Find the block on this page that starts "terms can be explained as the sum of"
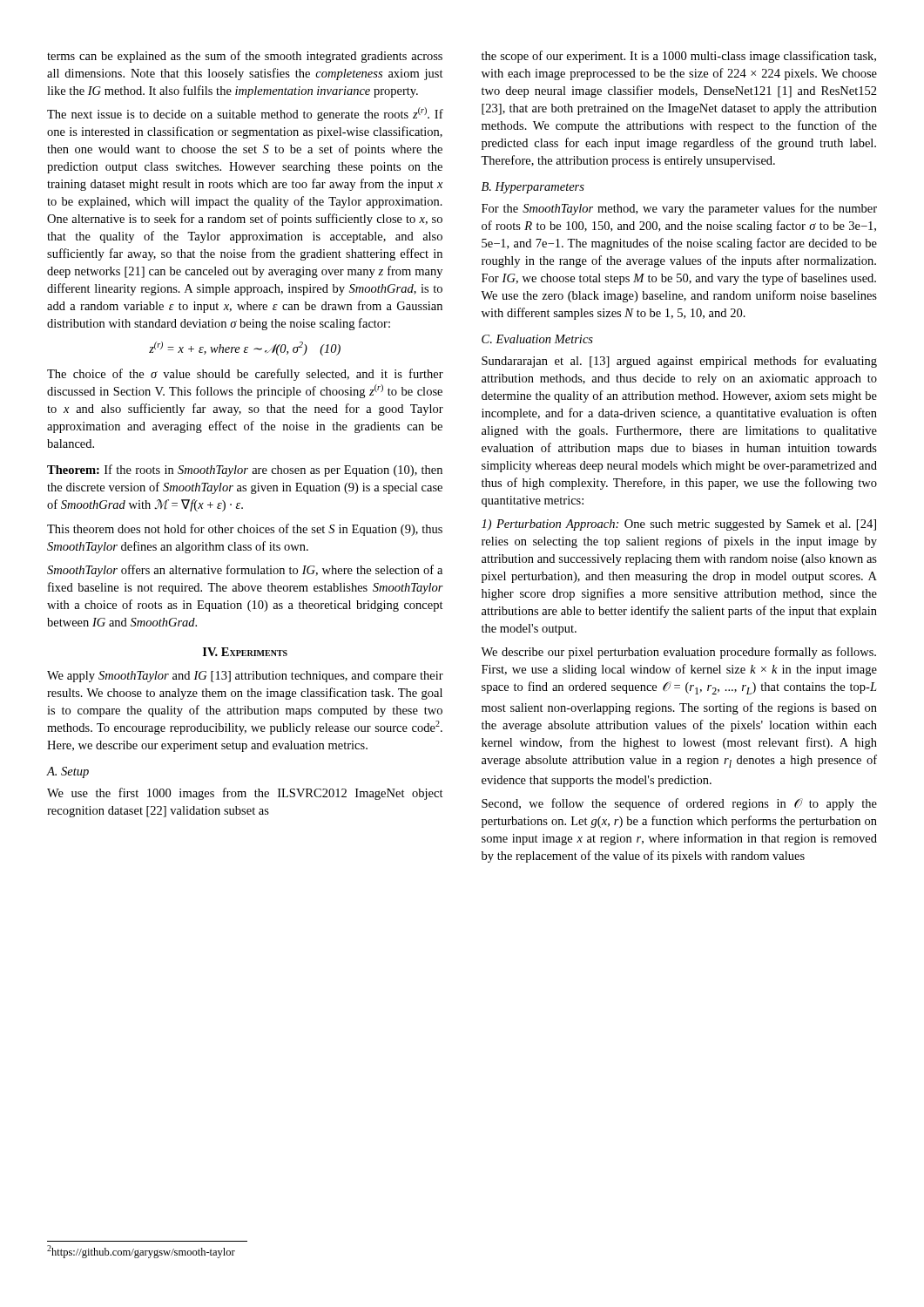 [x=245, y=190]
